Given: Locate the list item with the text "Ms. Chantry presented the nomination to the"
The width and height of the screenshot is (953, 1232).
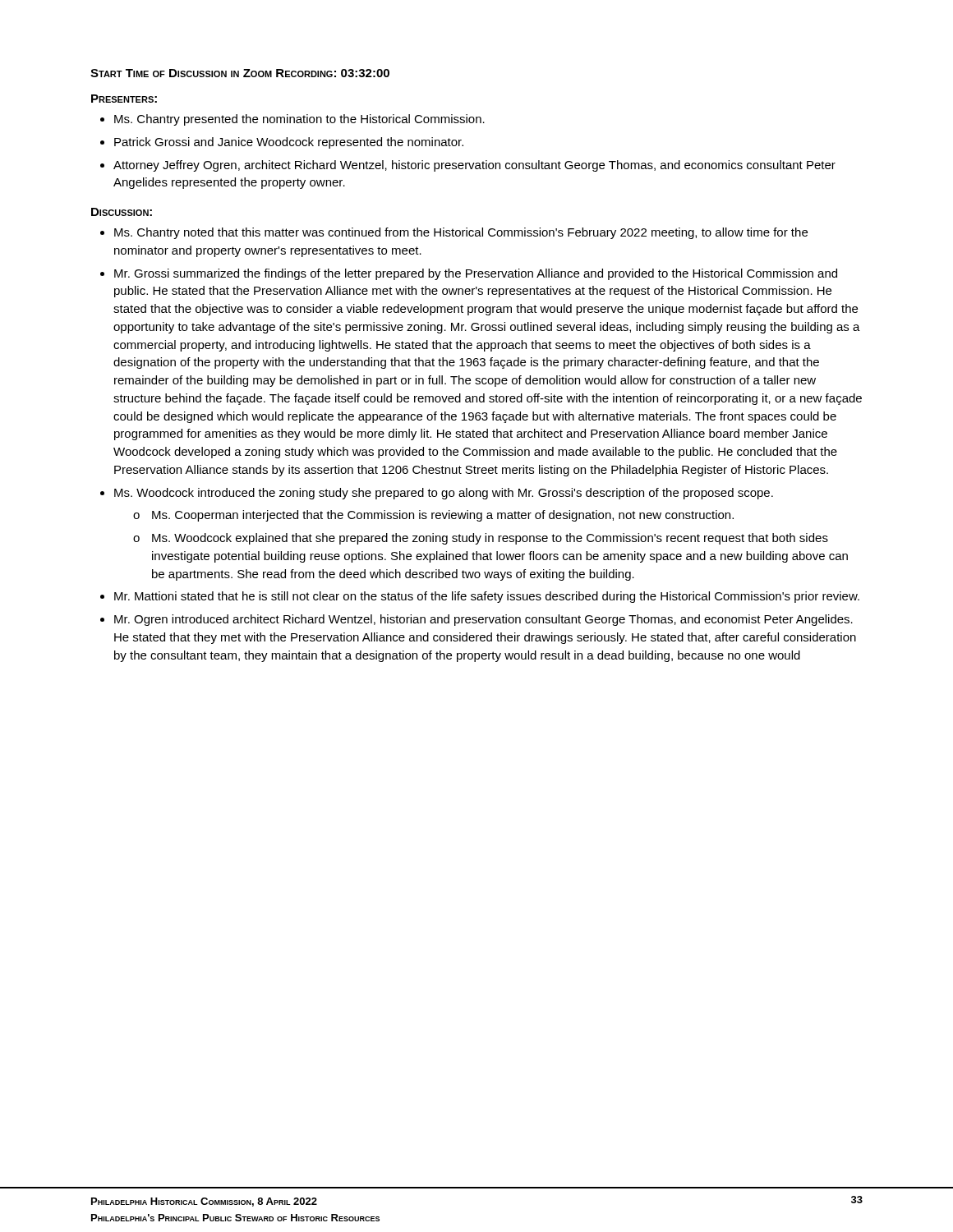Looking at the screenshot, I should pos(299,119).
